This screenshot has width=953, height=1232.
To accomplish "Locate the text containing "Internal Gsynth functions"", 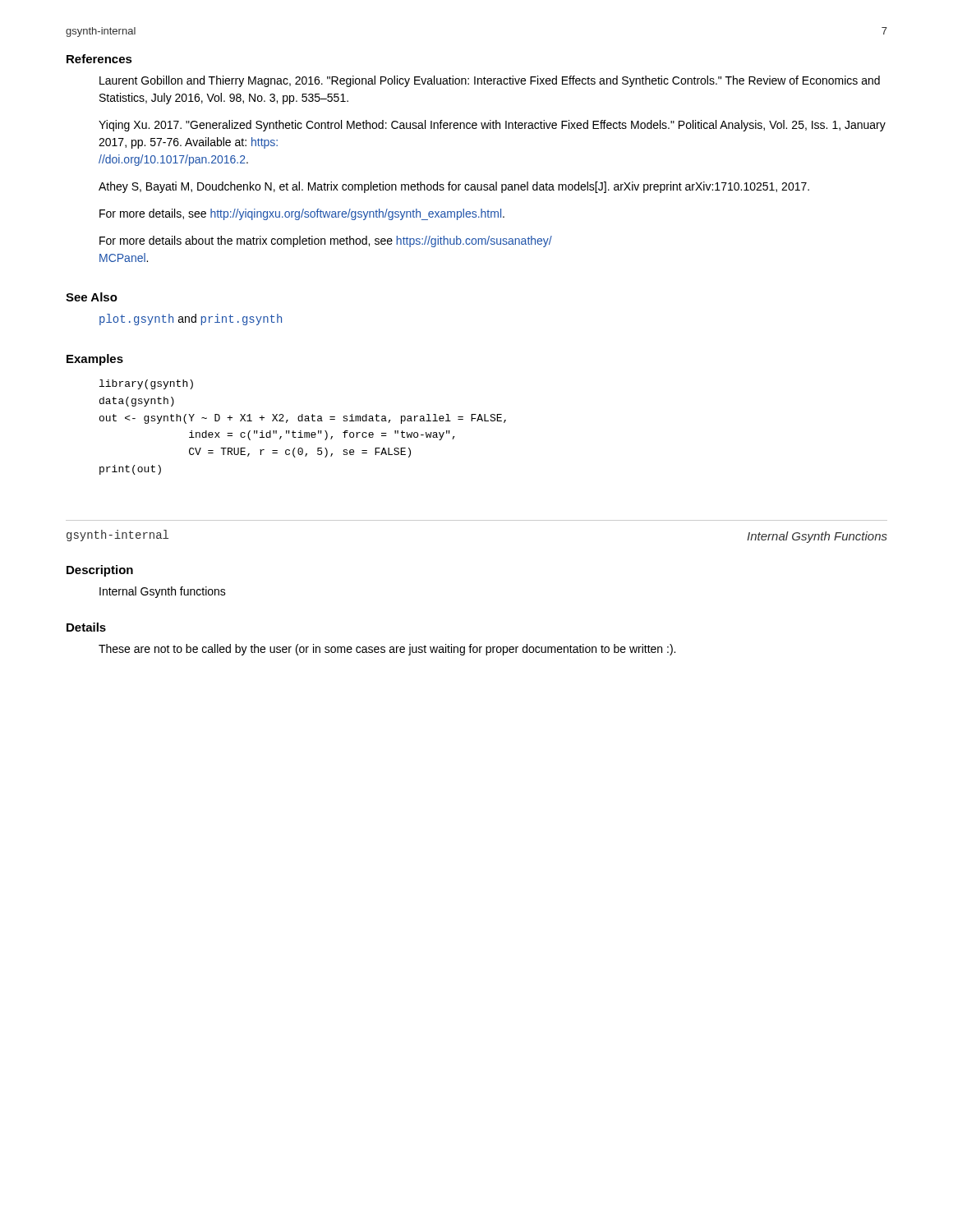I will [x=162, y=591].
